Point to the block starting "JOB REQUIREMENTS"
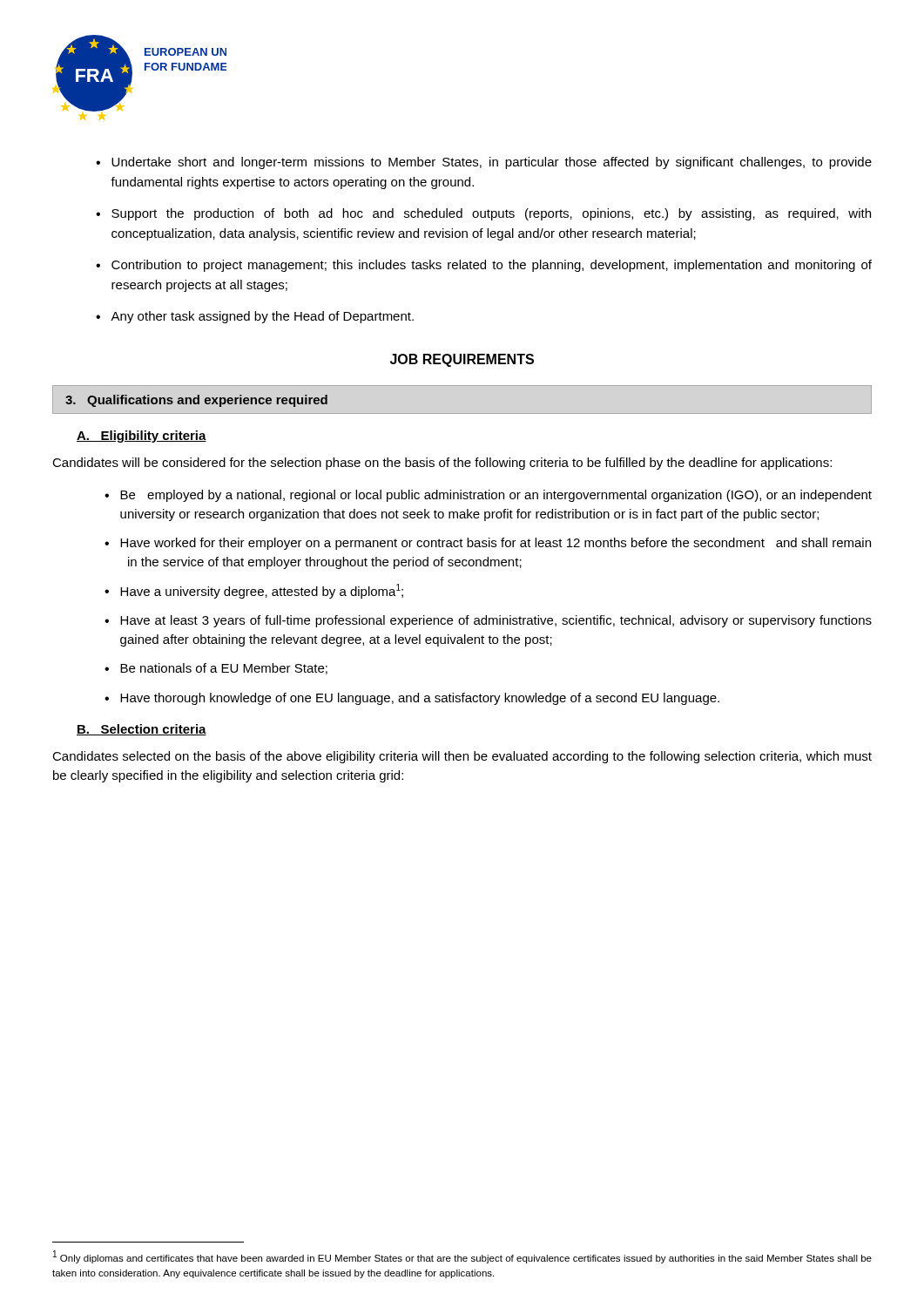Viewport: 924px width, 1307px height. pos(462,359)
